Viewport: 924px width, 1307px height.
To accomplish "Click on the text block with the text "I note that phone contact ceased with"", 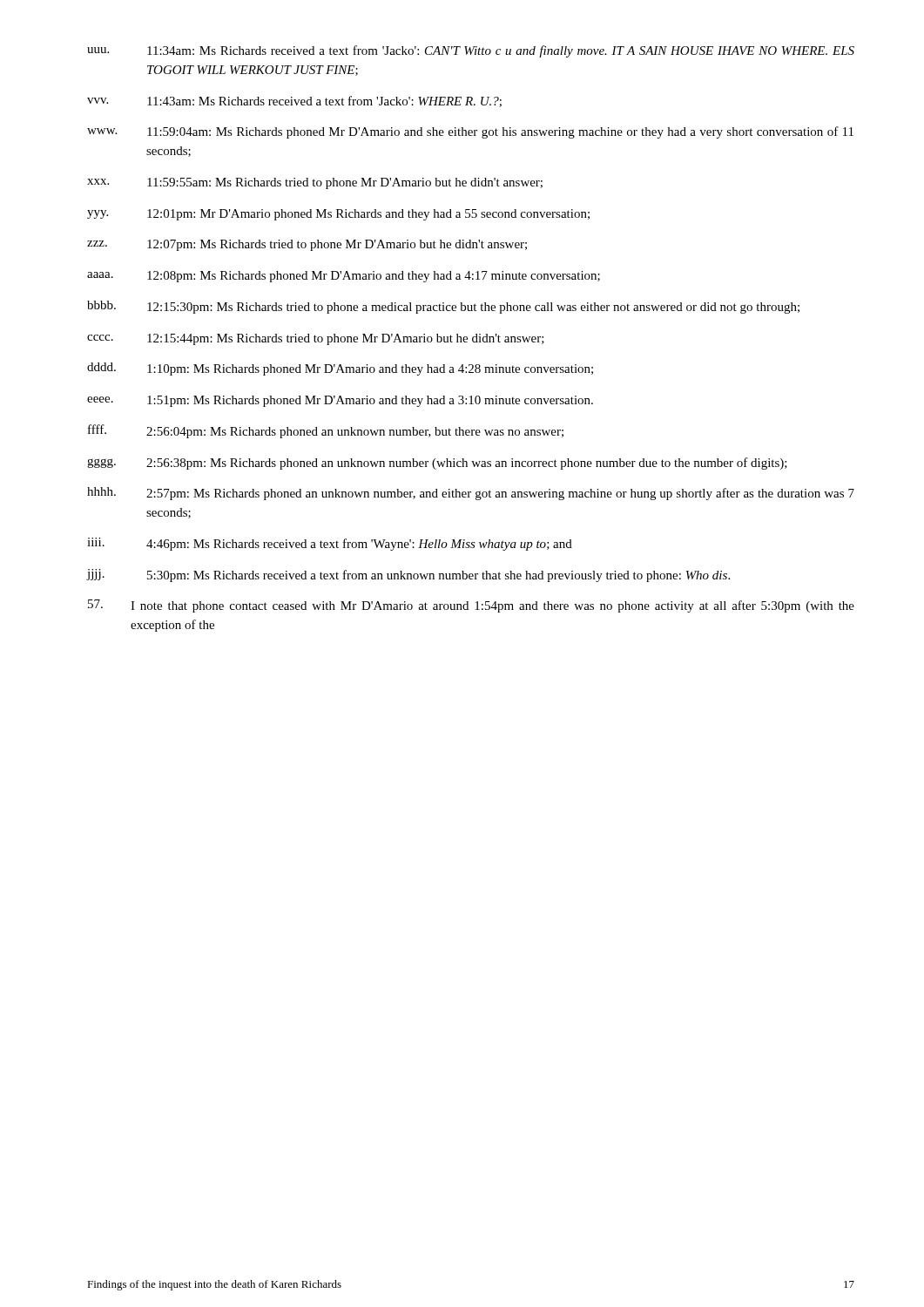I will [x=471, y=616].
